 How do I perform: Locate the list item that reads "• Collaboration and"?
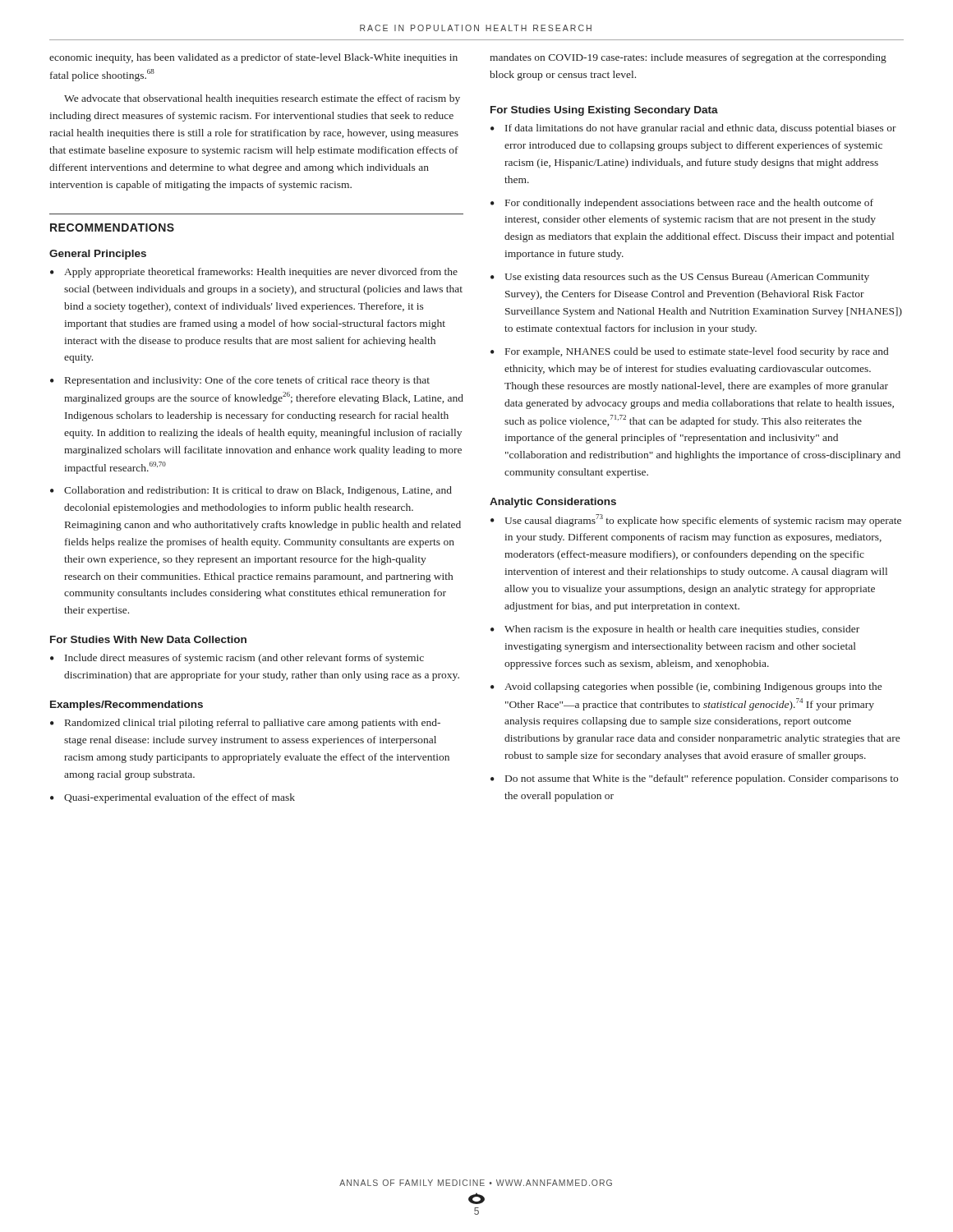pos(256,551)
